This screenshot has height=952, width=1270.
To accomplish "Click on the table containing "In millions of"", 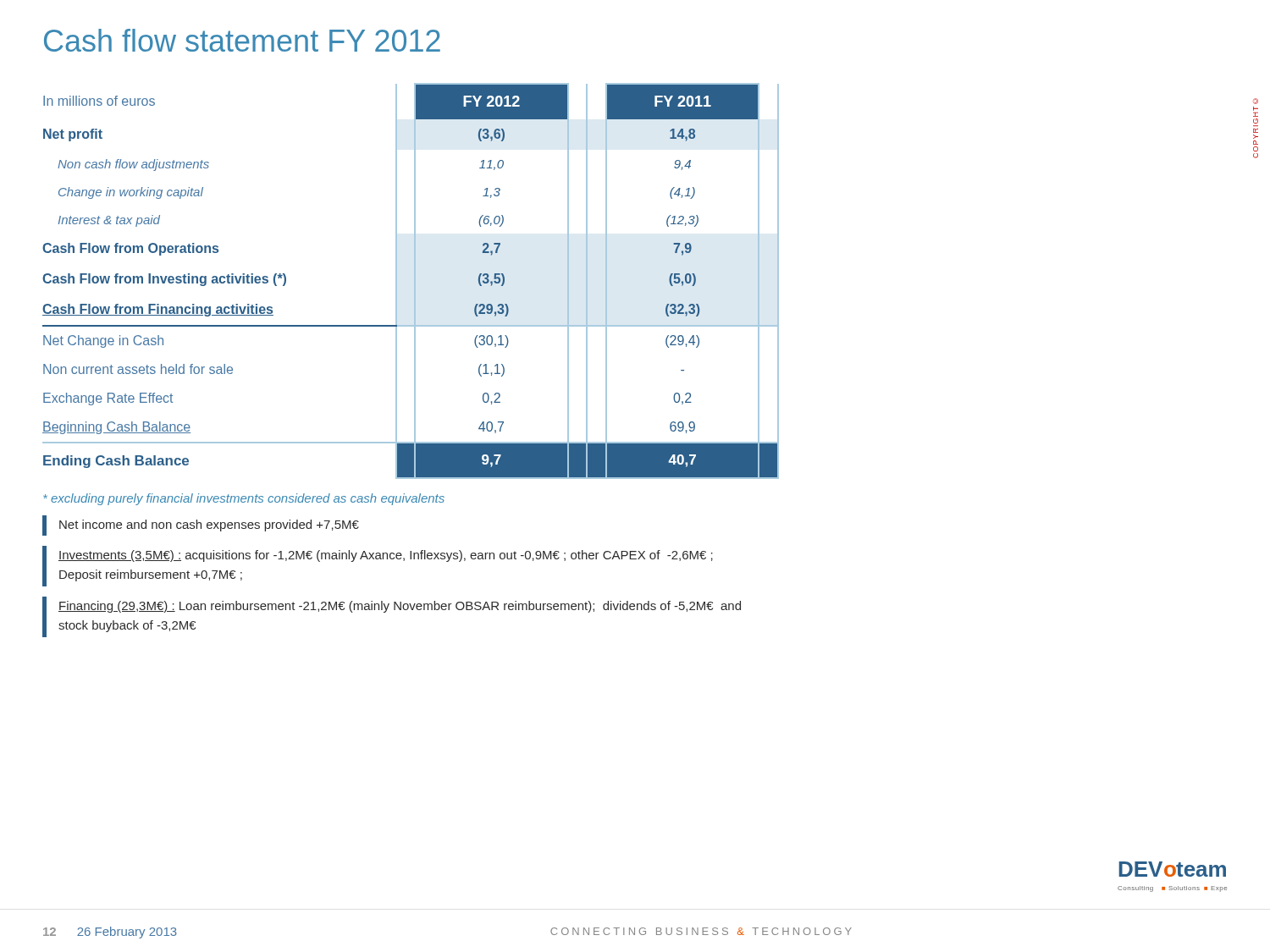I will coord(411,281).
